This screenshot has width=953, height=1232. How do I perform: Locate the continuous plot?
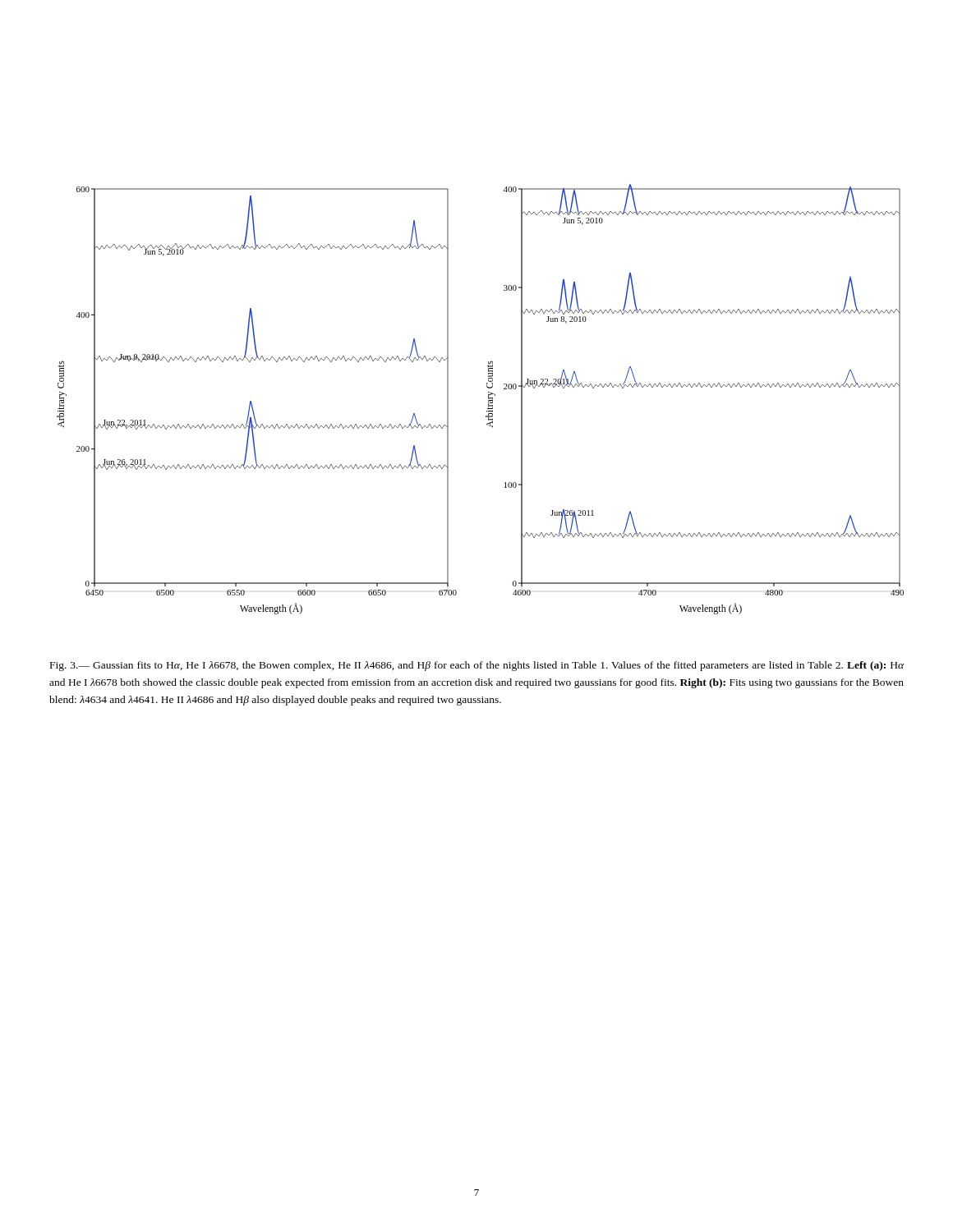[x=476, y=411]
